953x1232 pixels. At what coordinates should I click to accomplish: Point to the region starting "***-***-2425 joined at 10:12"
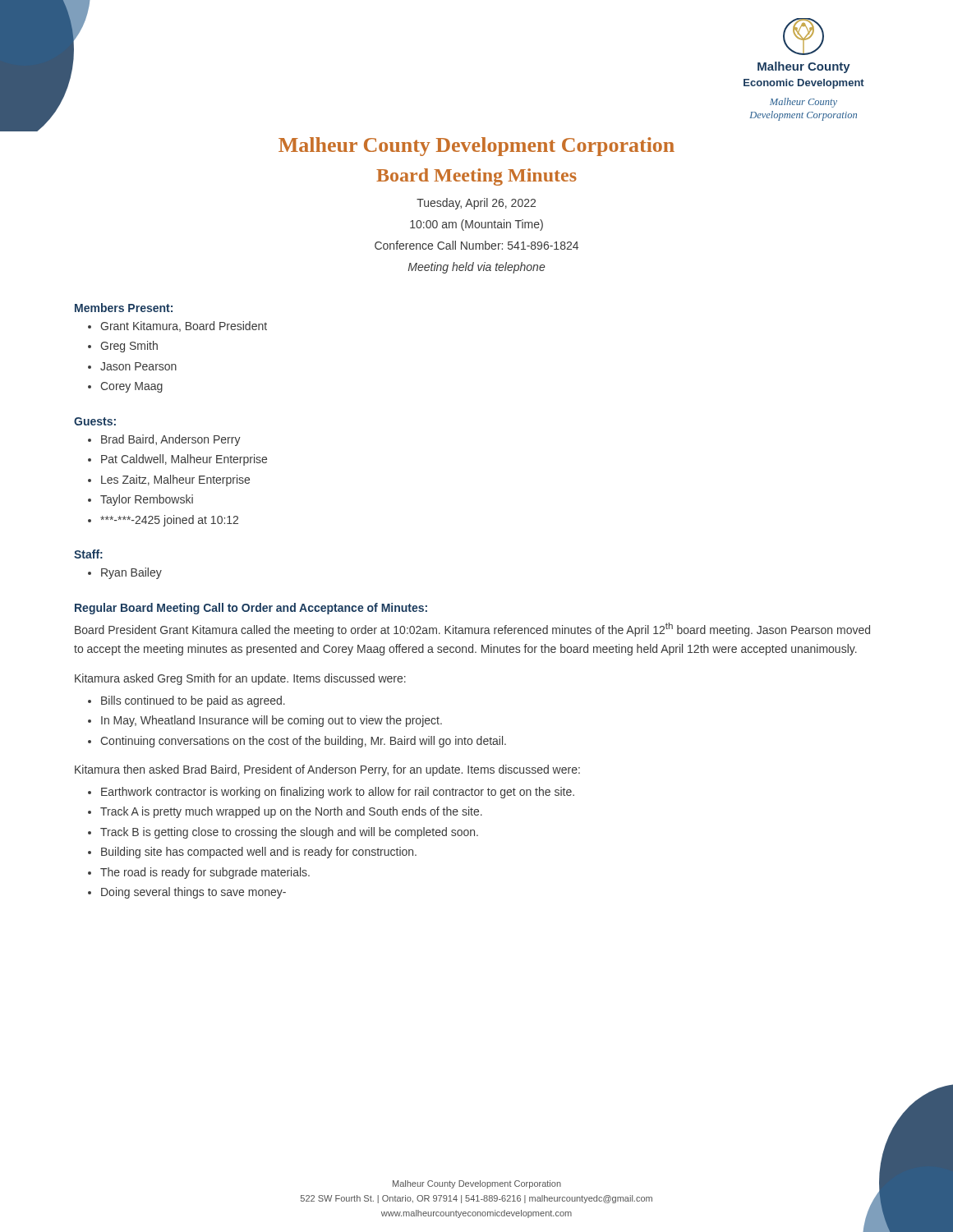coord(170,520)
